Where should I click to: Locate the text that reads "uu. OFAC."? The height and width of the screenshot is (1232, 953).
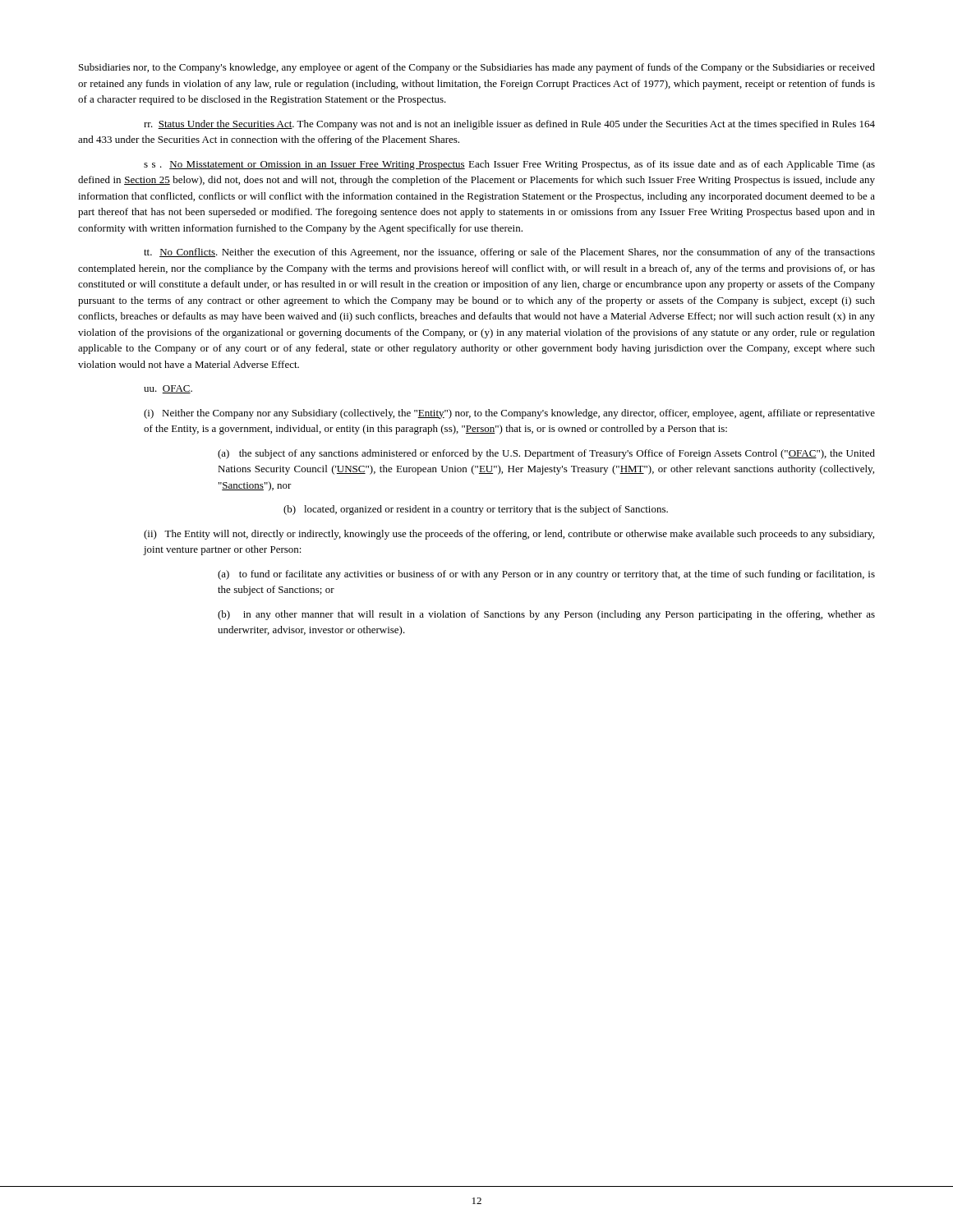168,389
